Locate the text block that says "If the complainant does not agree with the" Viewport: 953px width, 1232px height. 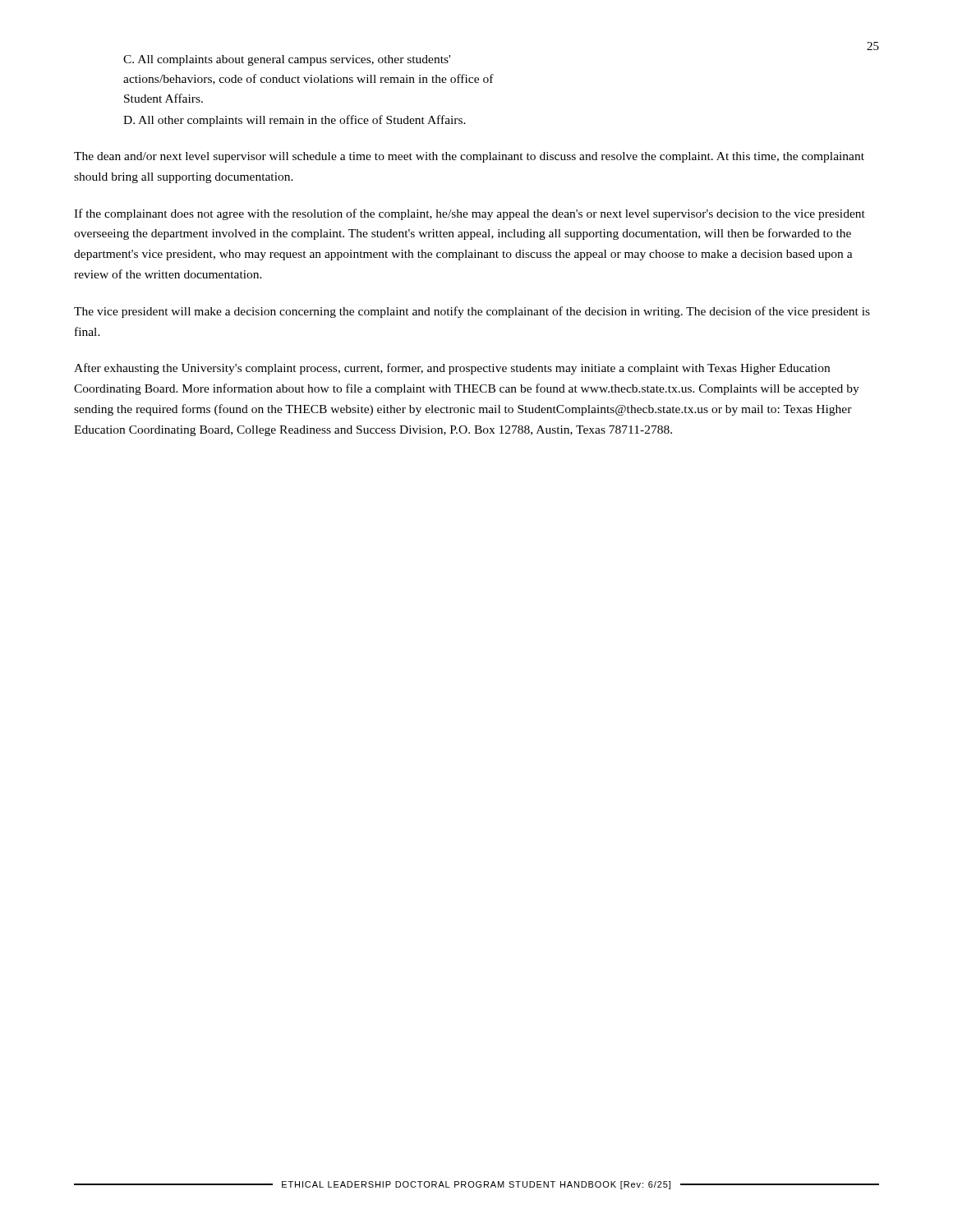click(x=469, y=243)
